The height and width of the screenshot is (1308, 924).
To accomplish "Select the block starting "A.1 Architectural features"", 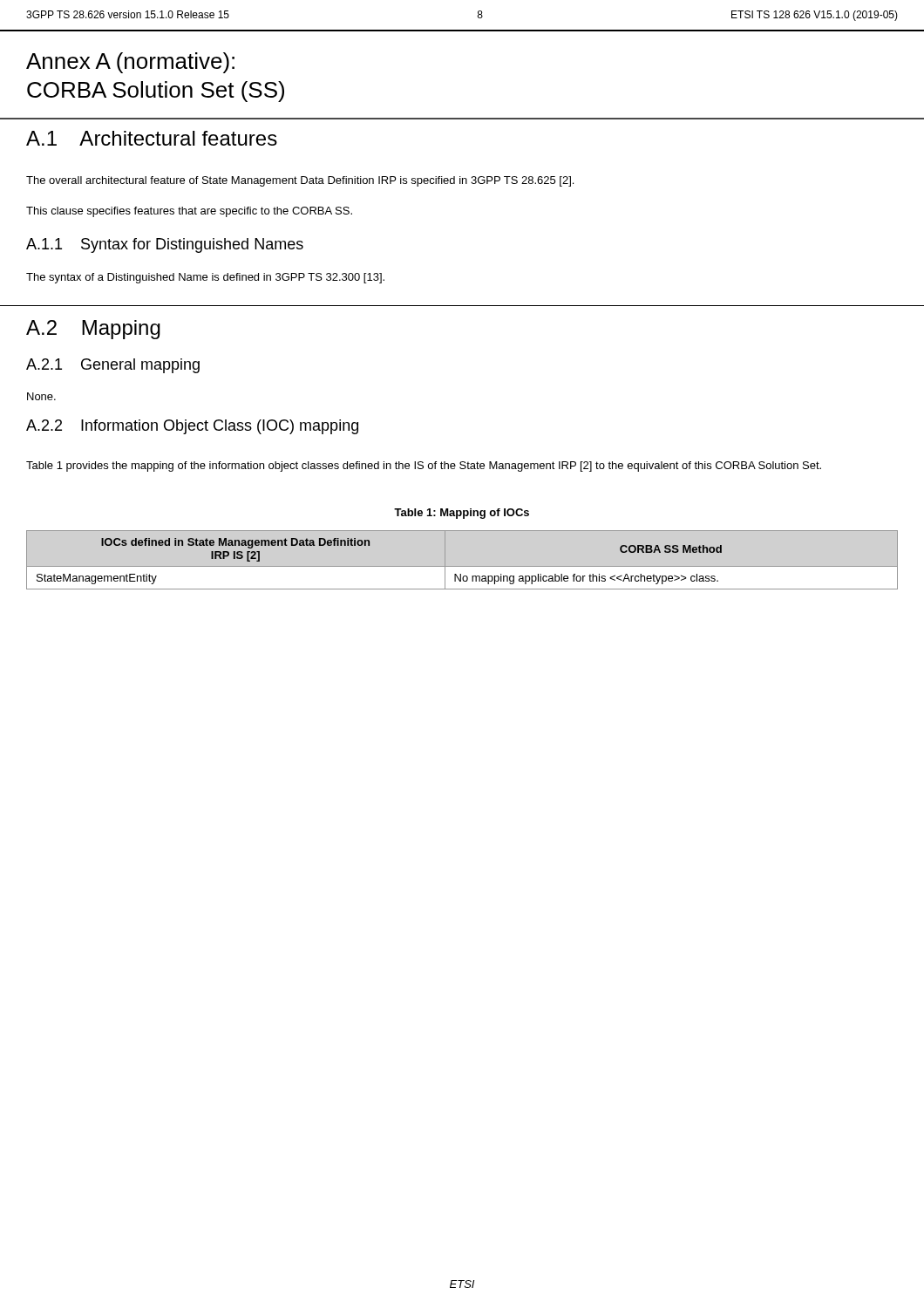I will [152, 138].
